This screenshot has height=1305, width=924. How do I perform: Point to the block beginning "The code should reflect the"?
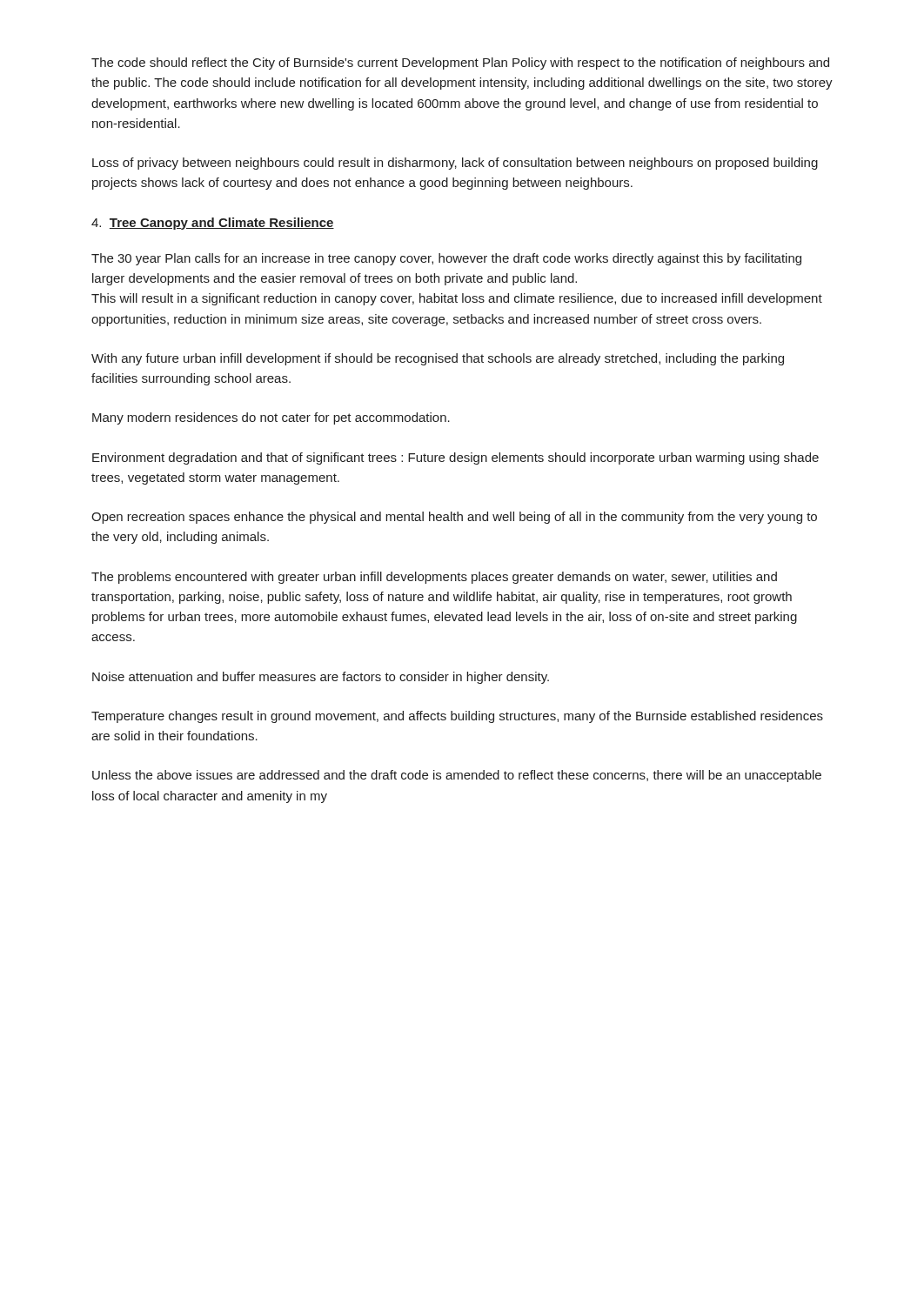pyautogui.click(x=462, y=93)
